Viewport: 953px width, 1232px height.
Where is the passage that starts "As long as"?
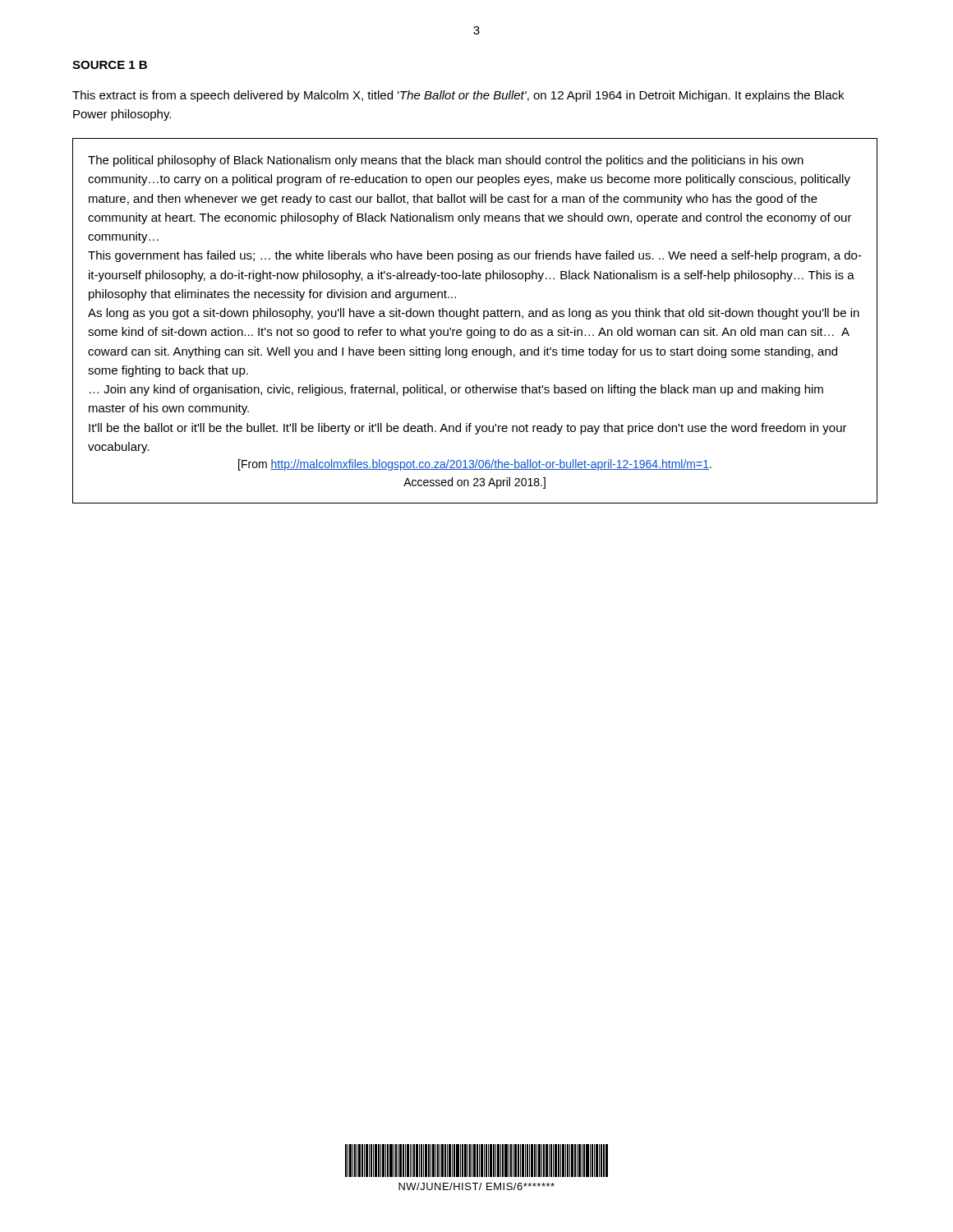point(475,341)
